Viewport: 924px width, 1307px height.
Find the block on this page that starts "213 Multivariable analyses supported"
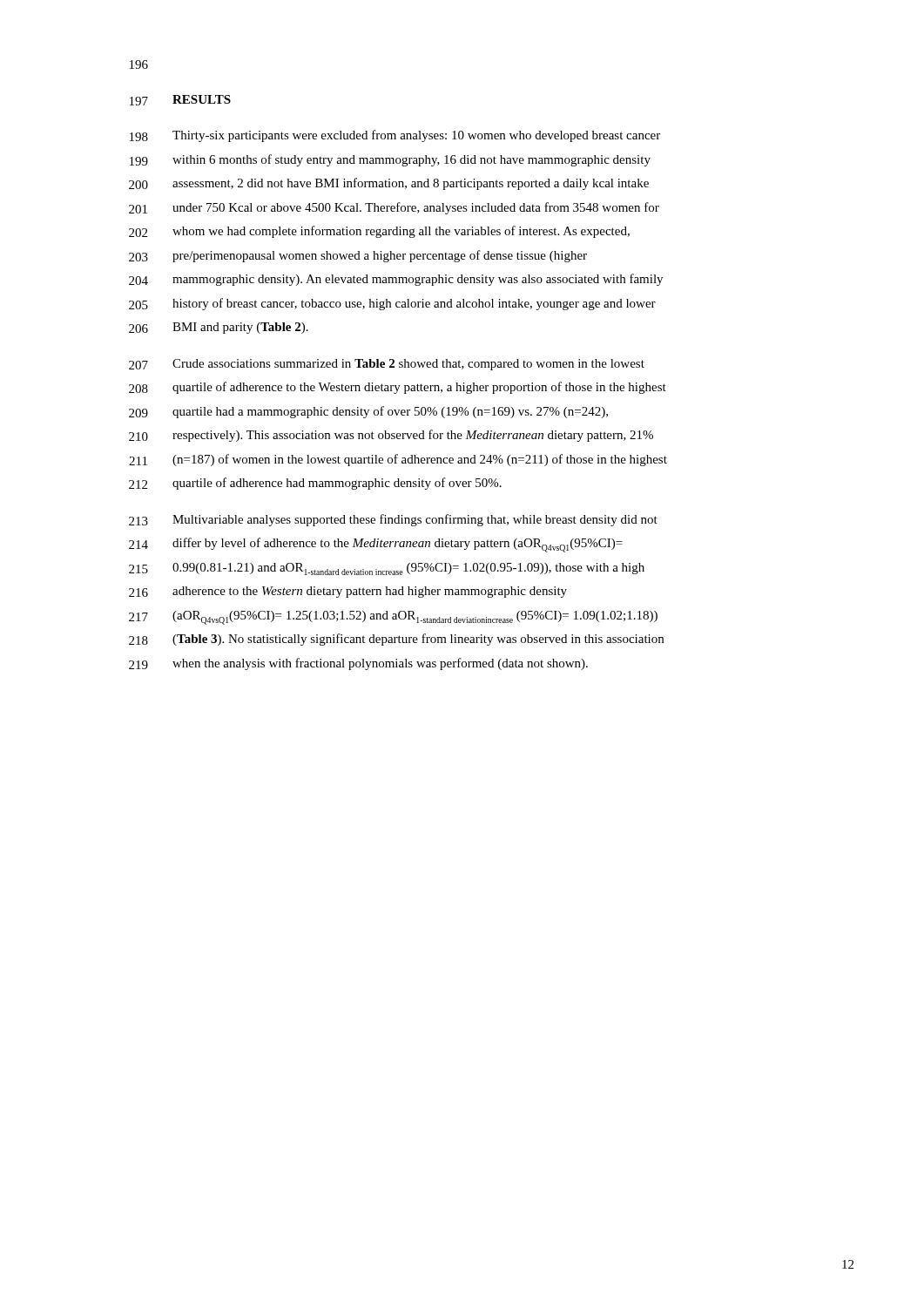tap(470, 592)
